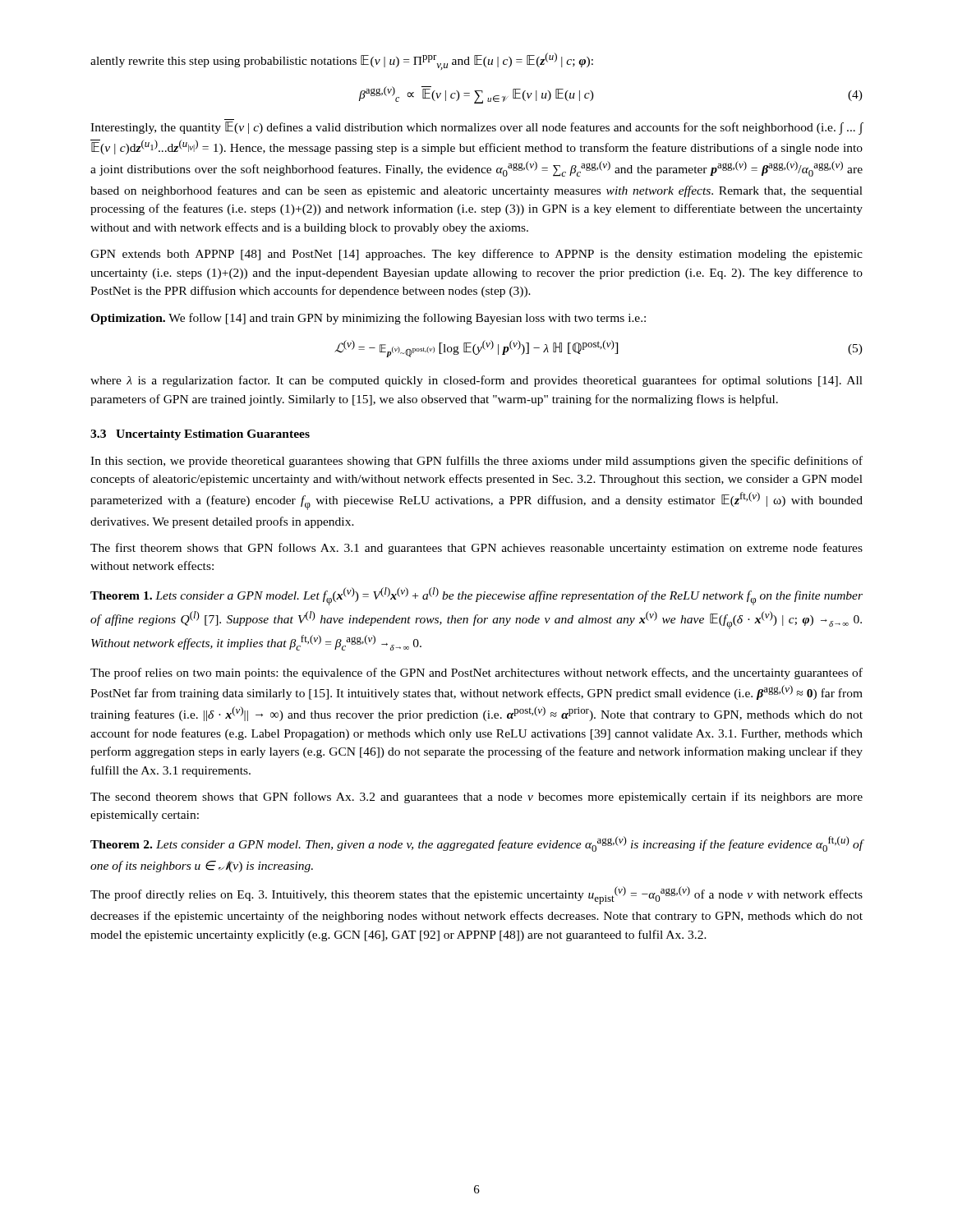Click on the text block containing "The first theorem shows"
Screen dimensions: 1232x953
point(476,557)
